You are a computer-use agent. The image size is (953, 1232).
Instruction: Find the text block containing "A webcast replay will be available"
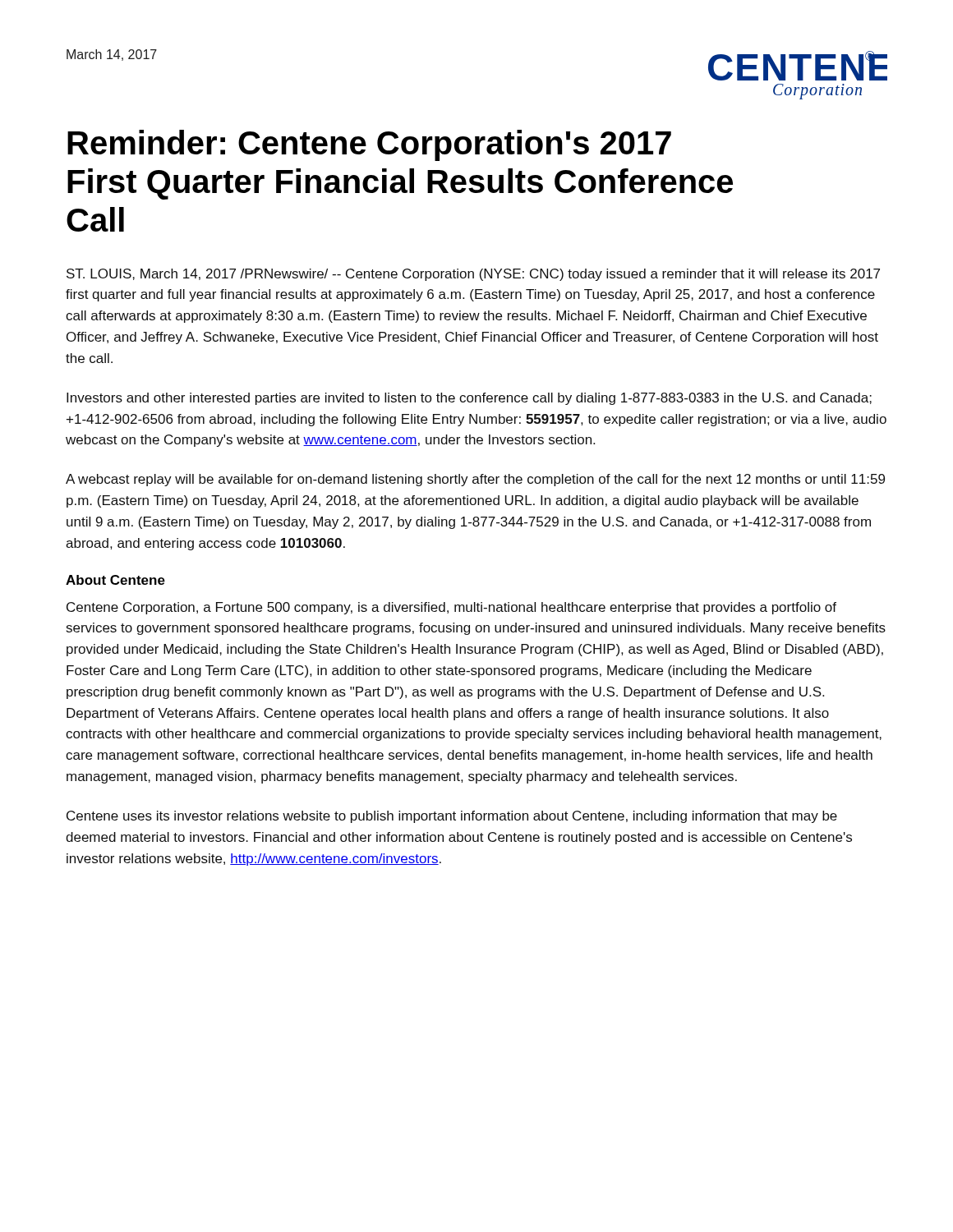click(476, 511)
